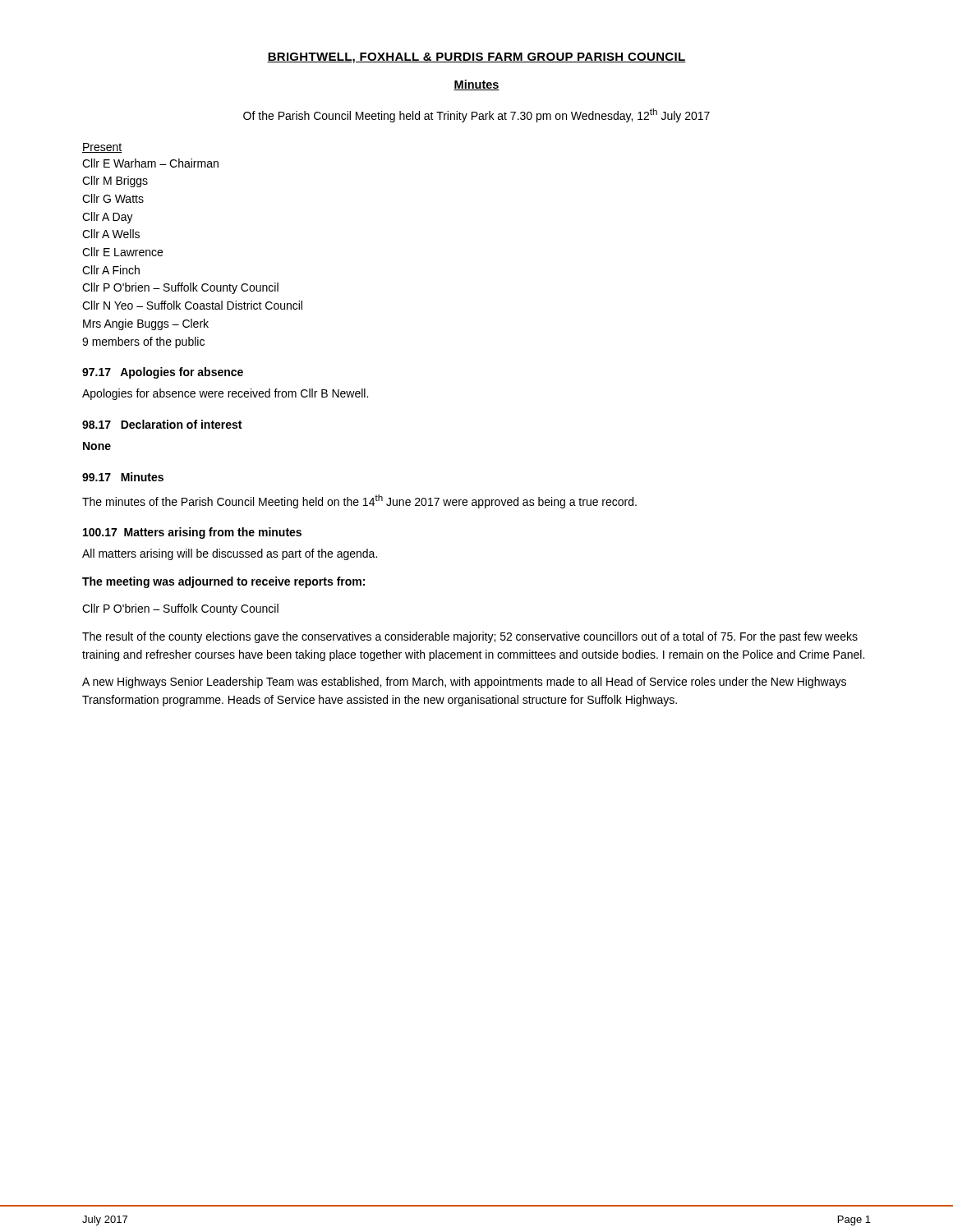Click where it says "Cllr P O'brien – Suffolk County Council"
This screenshot has width=953, height=1232.
181,609
